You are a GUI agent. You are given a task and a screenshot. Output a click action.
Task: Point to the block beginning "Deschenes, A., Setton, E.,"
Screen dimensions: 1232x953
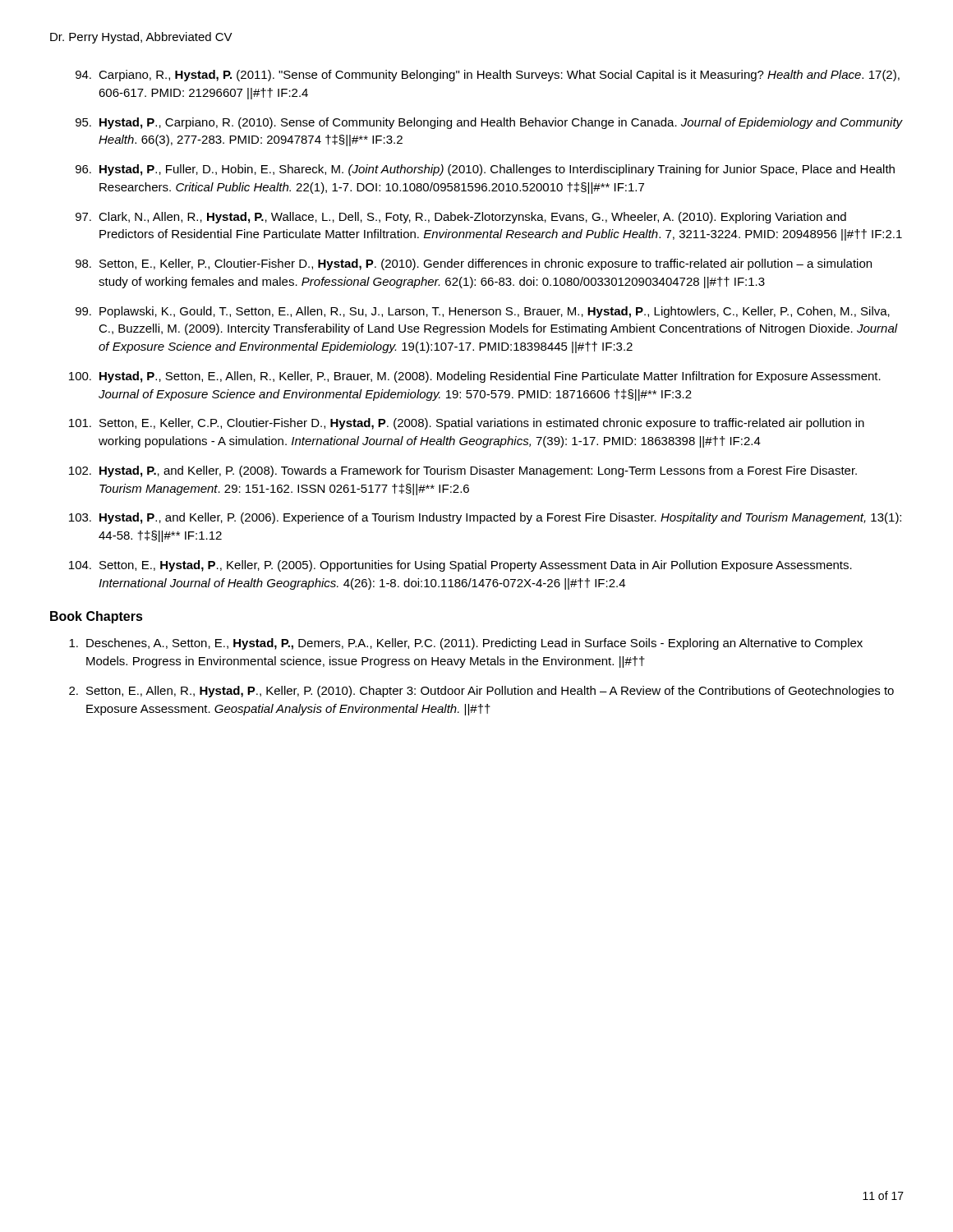[476, 652]
